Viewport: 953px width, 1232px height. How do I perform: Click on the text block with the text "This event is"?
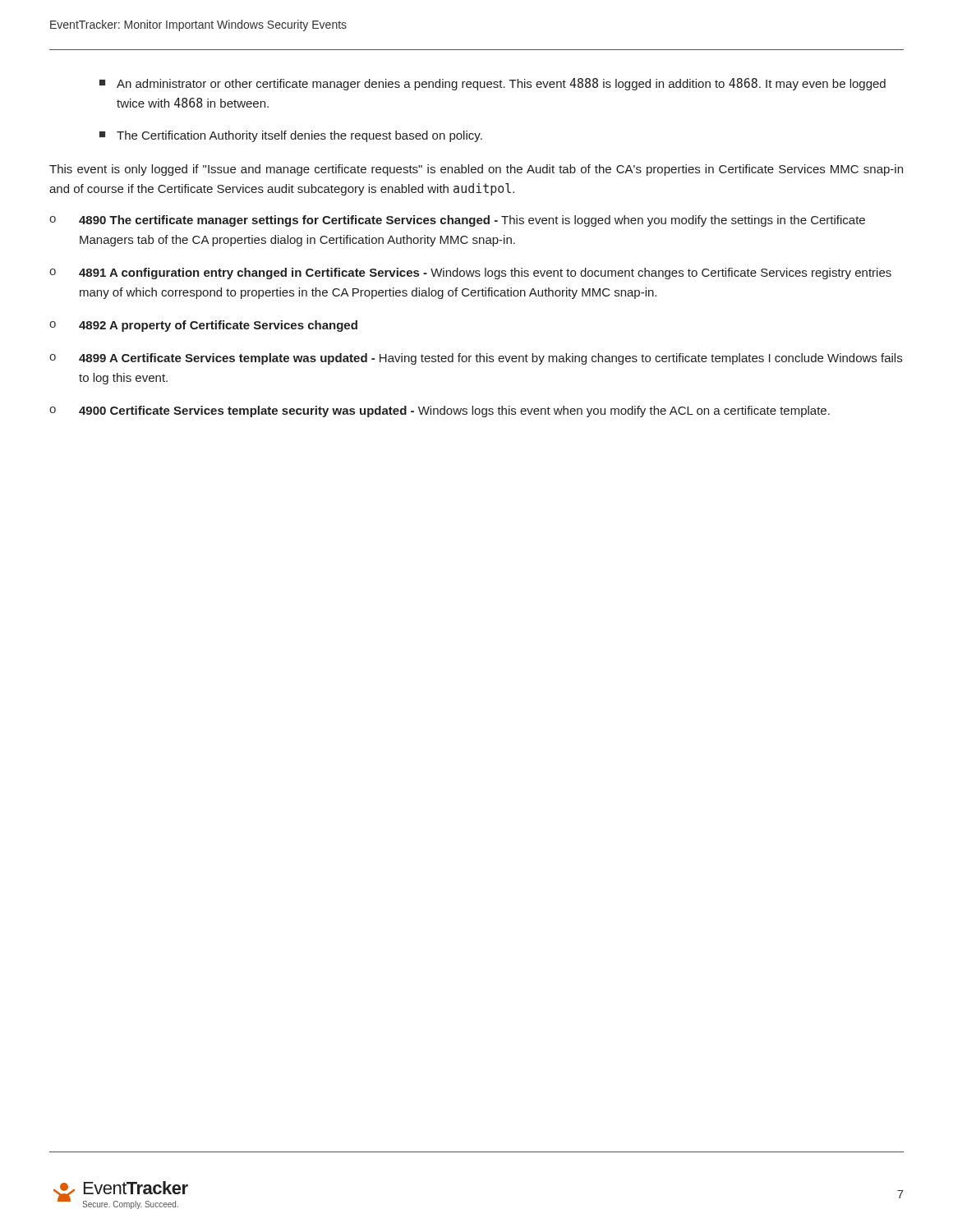pyautogui.click(x=476, y=179)
